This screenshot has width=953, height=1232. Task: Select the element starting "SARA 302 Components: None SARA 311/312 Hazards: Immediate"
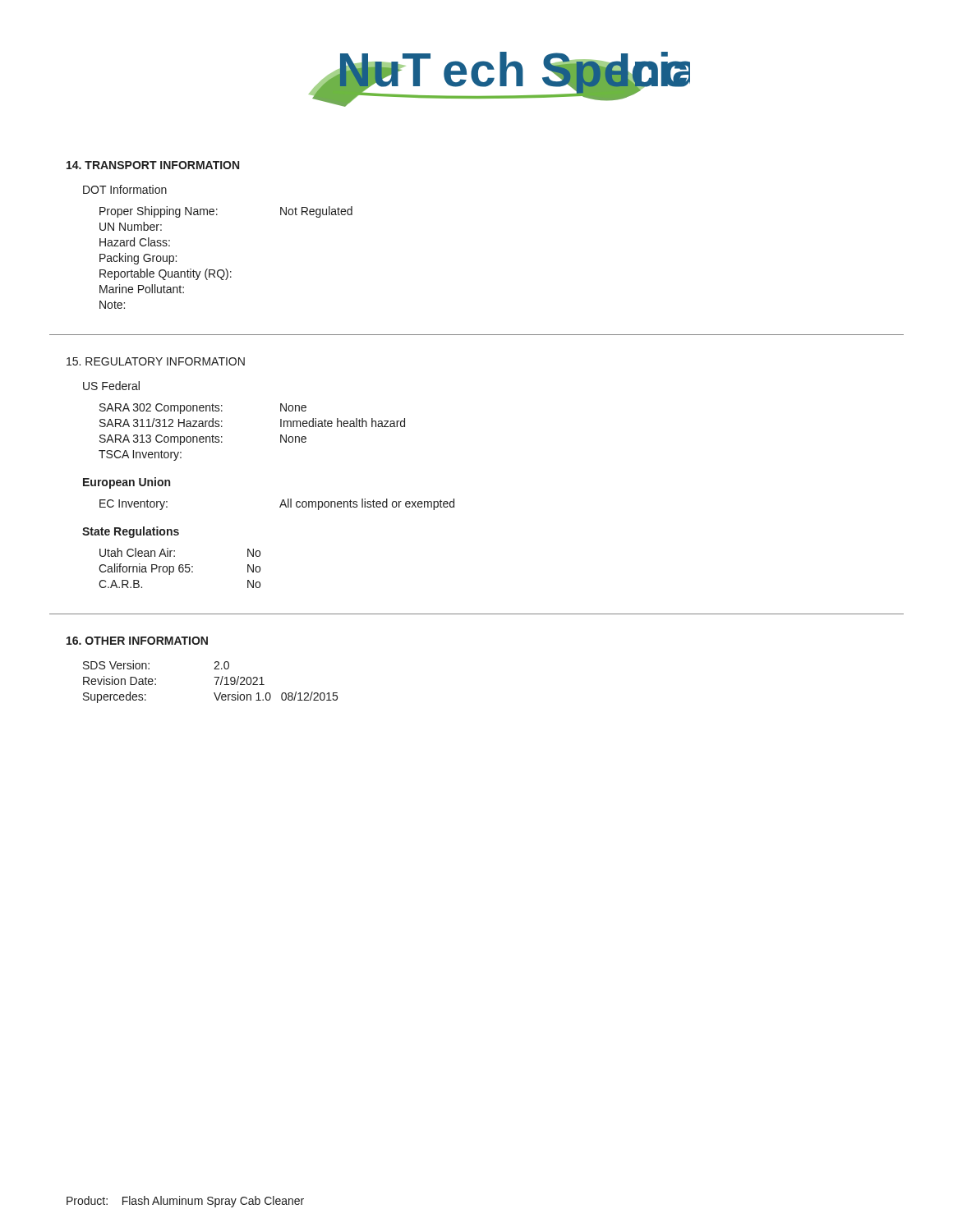[x=203, y=409]
